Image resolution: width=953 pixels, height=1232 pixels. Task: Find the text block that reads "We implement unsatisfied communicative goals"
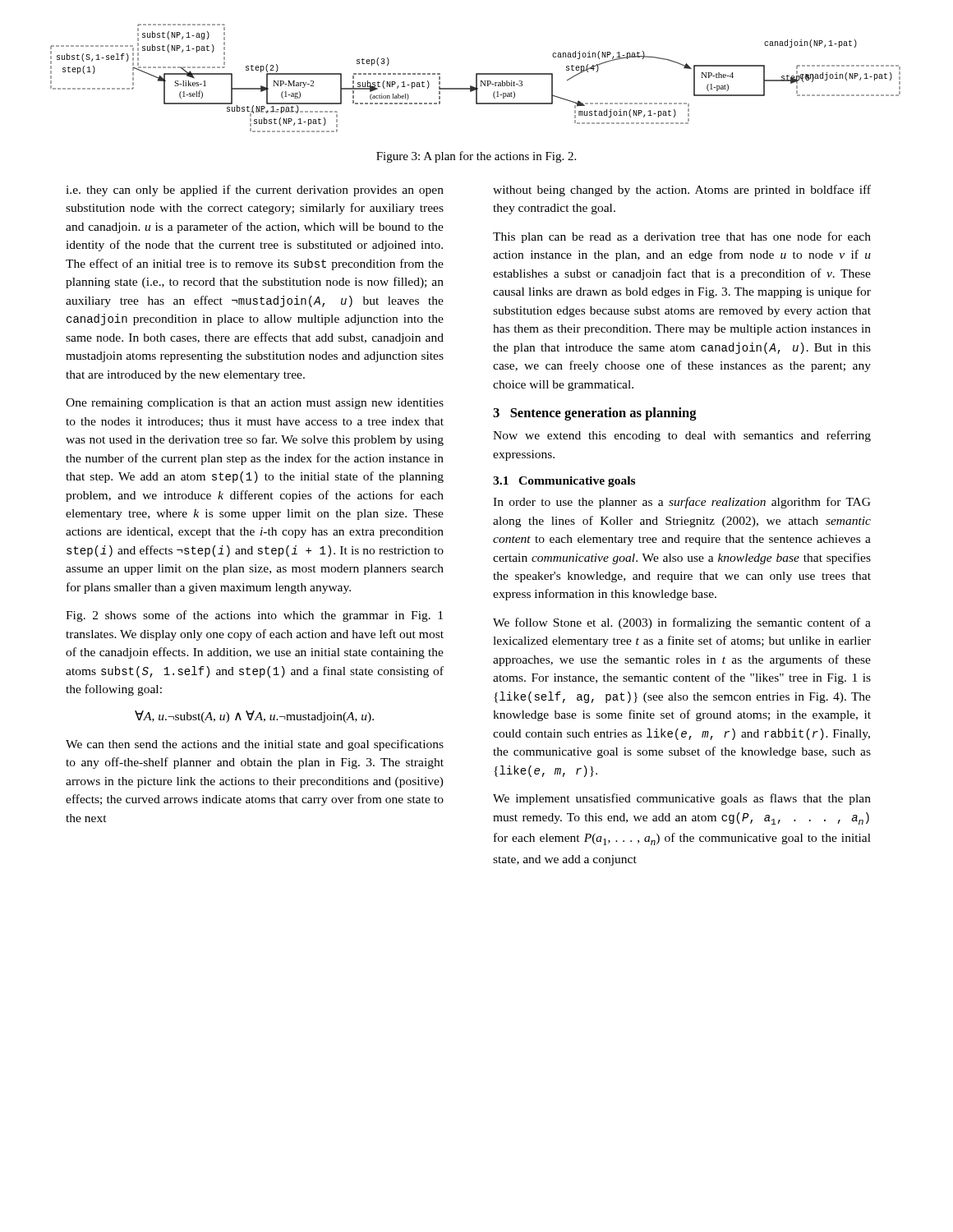(x=682, y=828)
